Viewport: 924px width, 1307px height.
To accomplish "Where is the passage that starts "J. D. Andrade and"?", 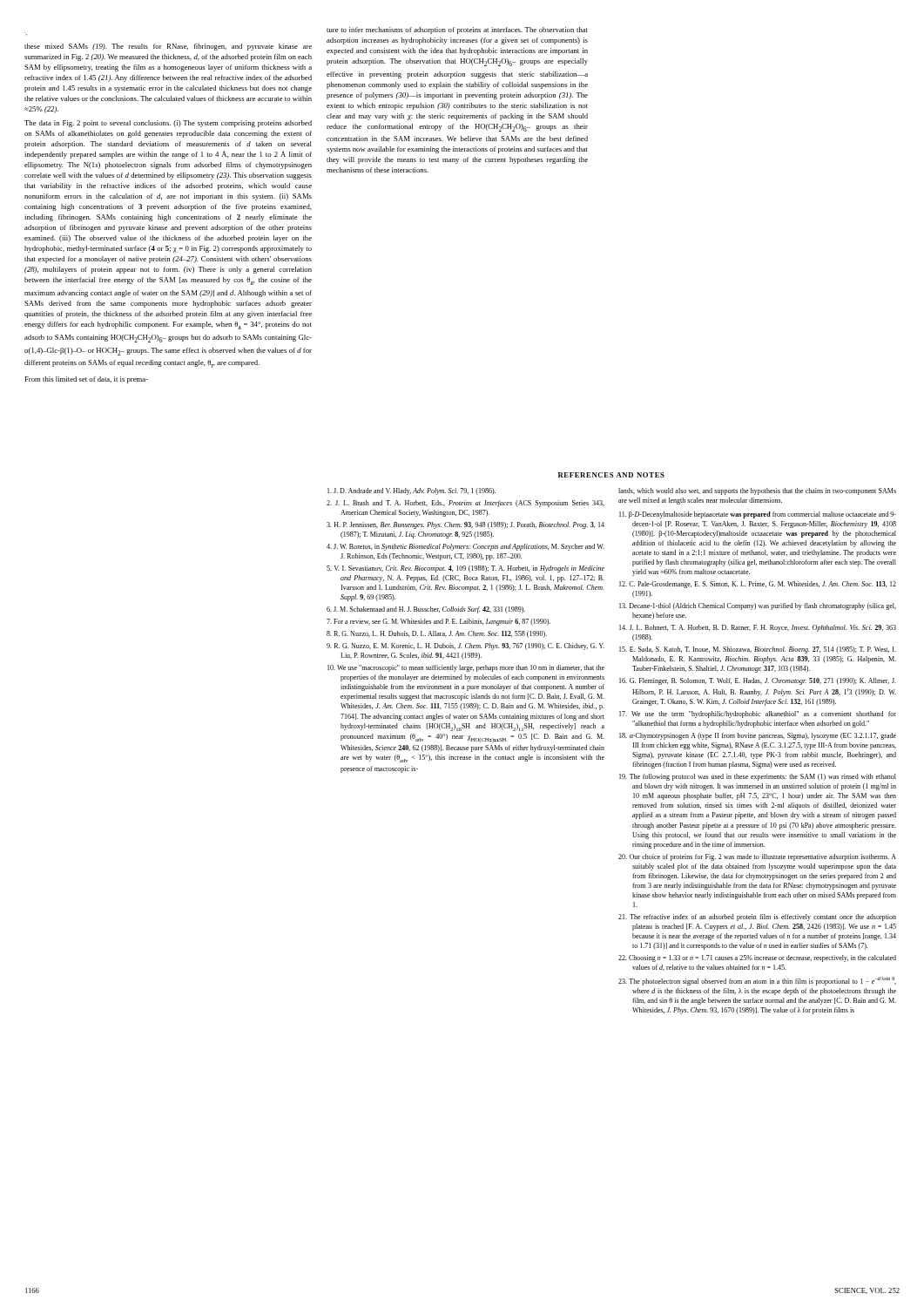I will (411, 491).
